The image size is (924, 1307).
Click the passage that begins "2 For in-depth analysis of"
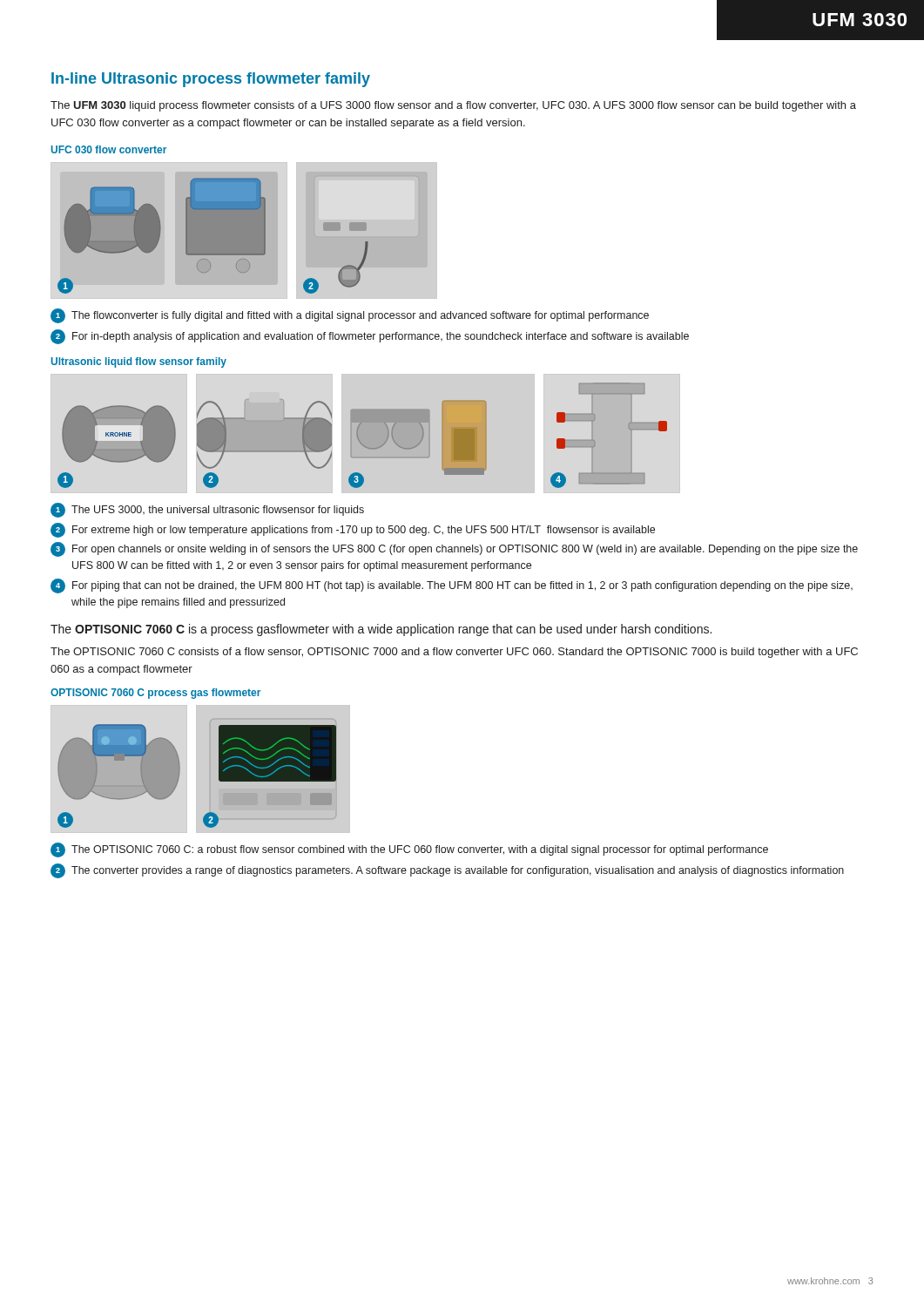(x=462, y=337)
